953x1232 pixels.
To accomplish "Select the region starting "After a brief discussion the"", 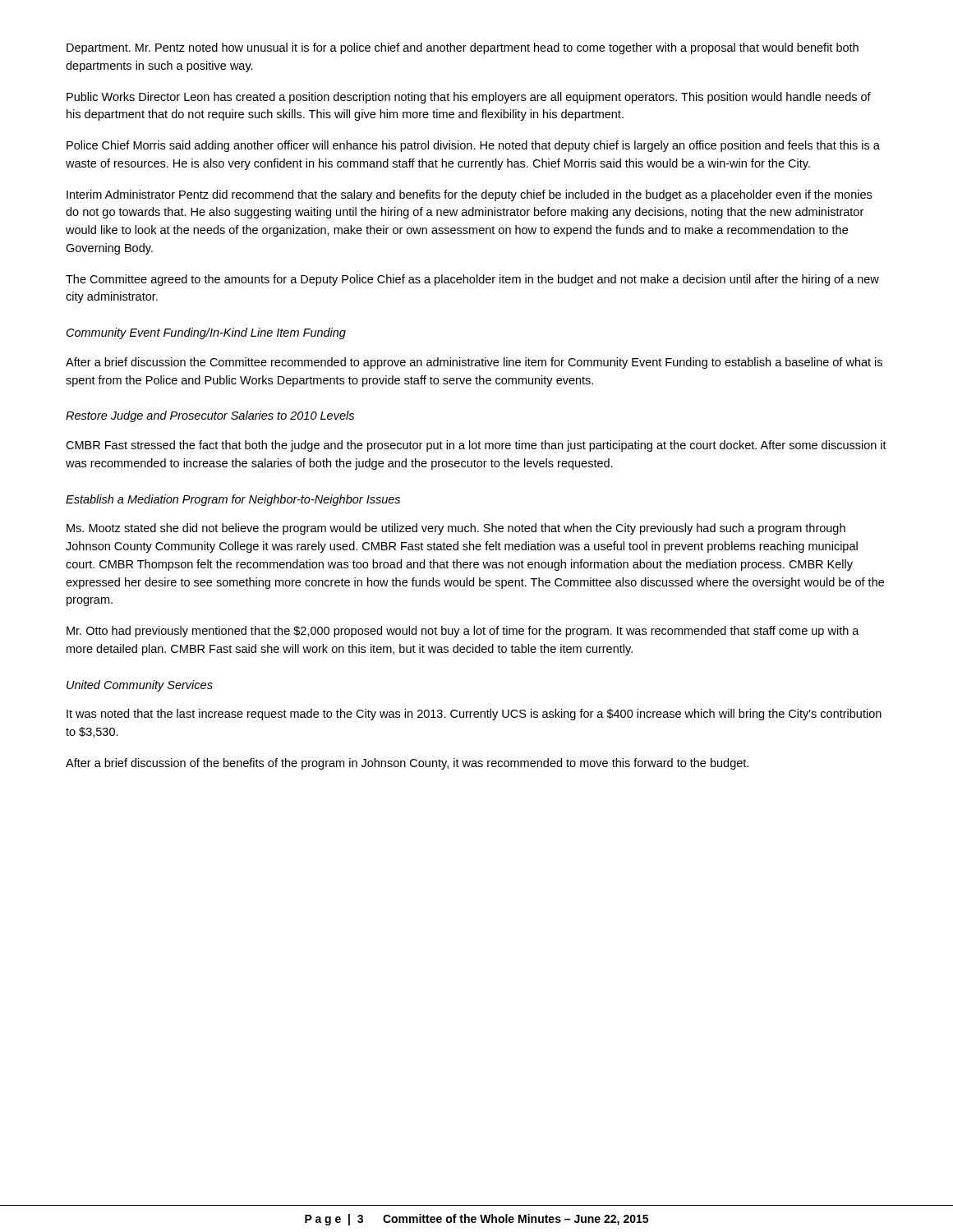I will point(474,371).
